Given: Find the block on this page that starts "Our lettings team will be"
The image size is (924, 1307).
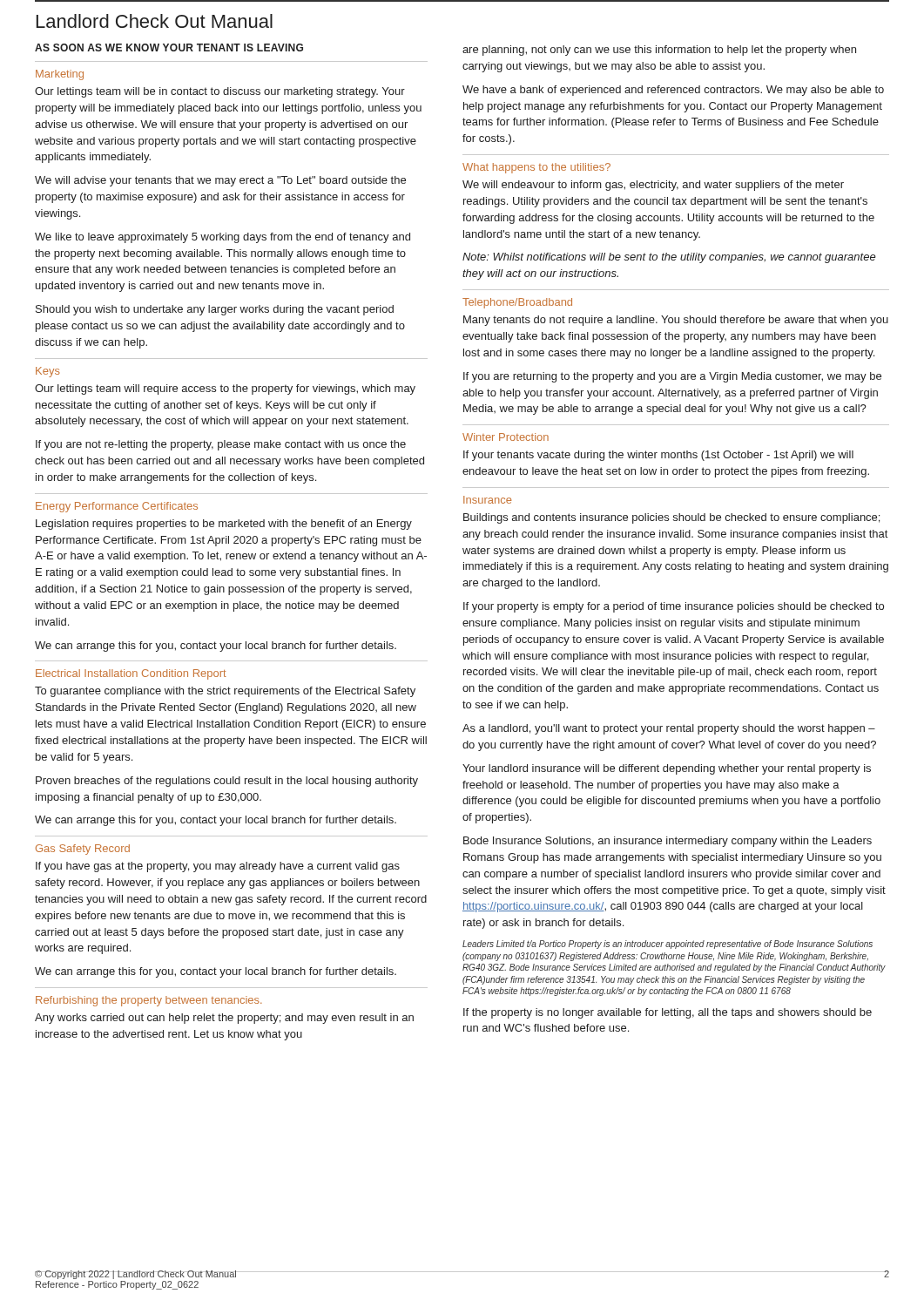Looking at the screenshot, I should click(231, 125).
